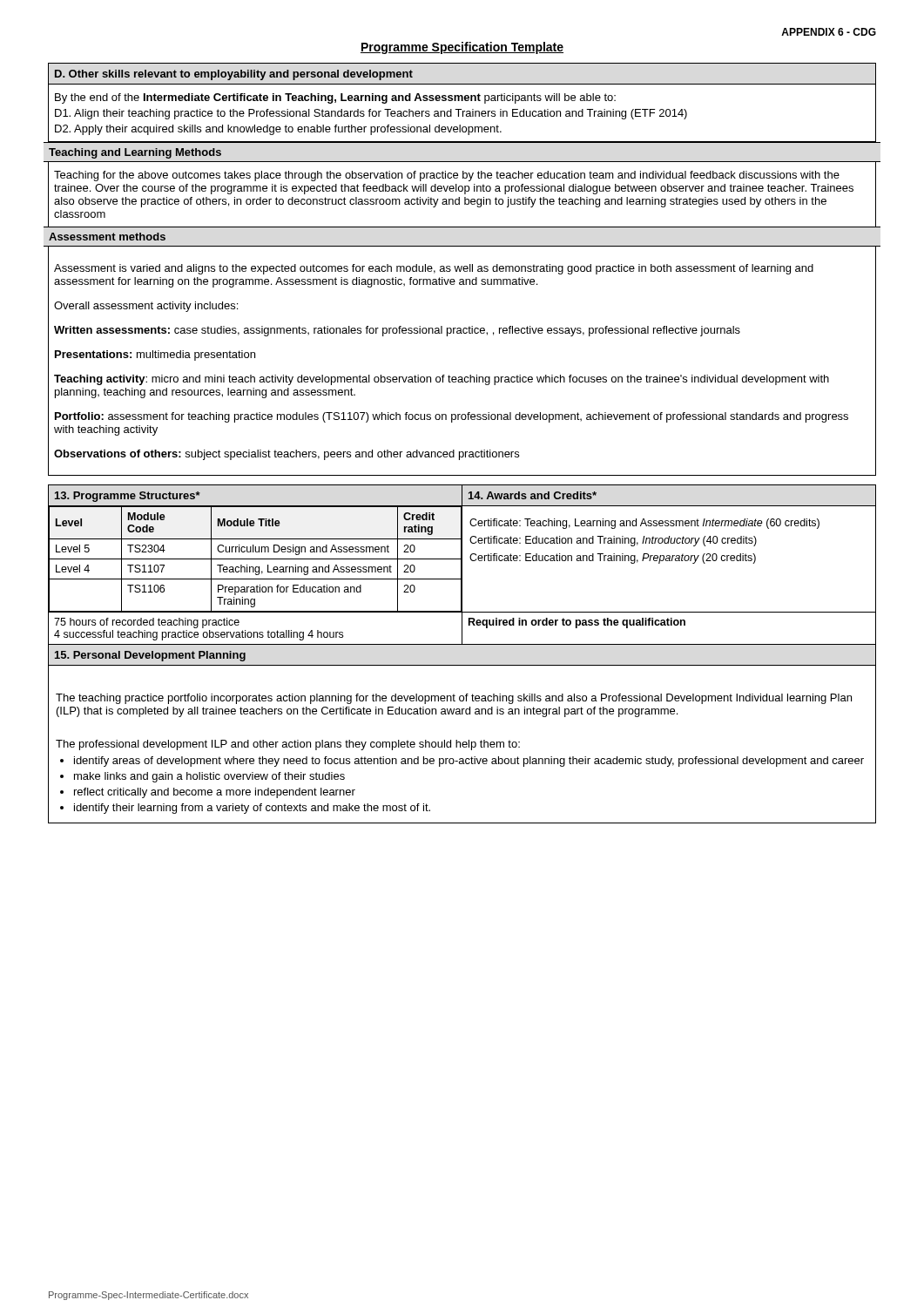Find the block on this page that starts "75 hours of recorded"
The width and height of the screenshot is (924, 1307).
click(x=199, y=628)
